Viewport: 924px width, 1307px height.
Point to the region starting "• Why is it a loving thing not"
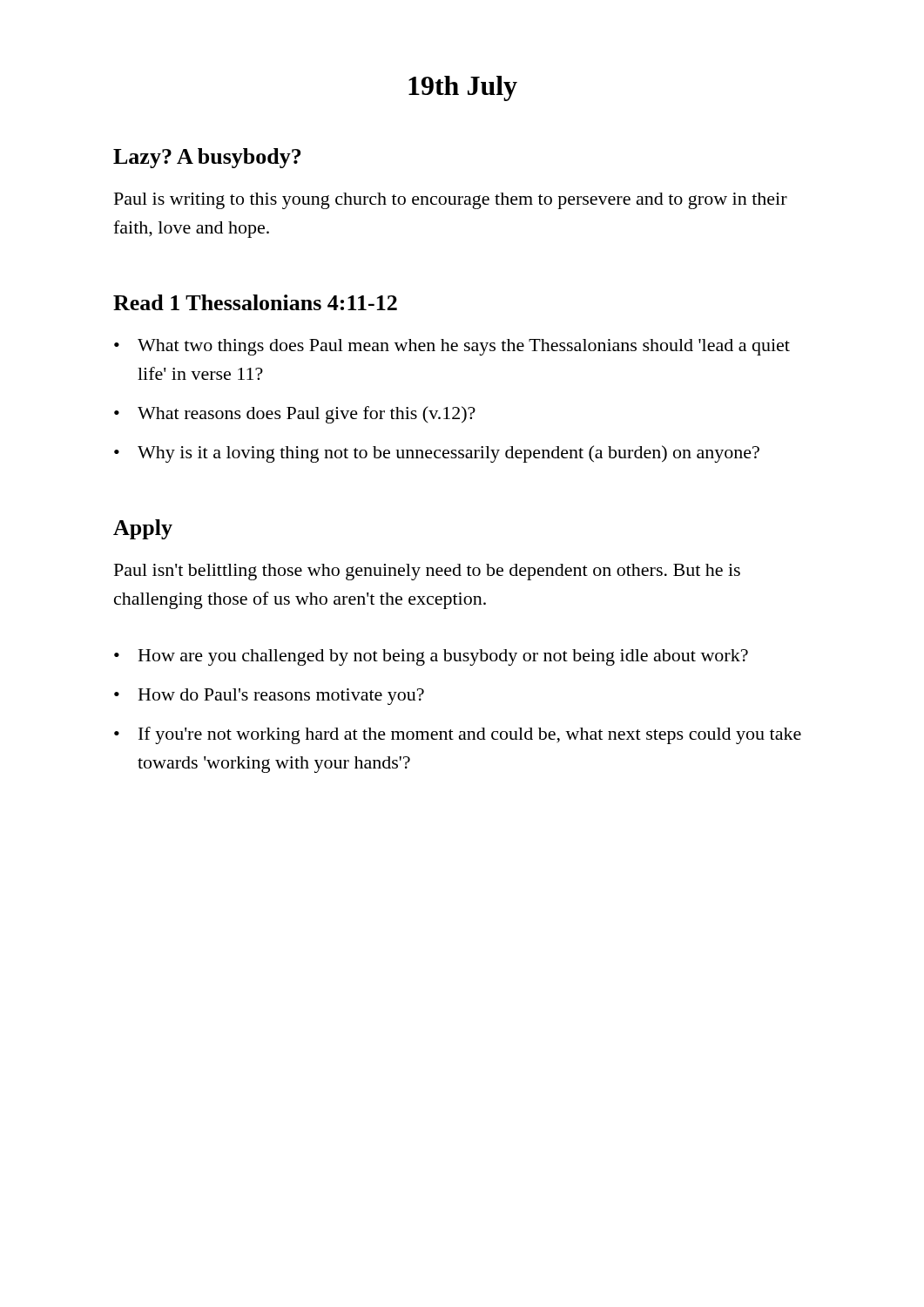(x=462, y=452)
